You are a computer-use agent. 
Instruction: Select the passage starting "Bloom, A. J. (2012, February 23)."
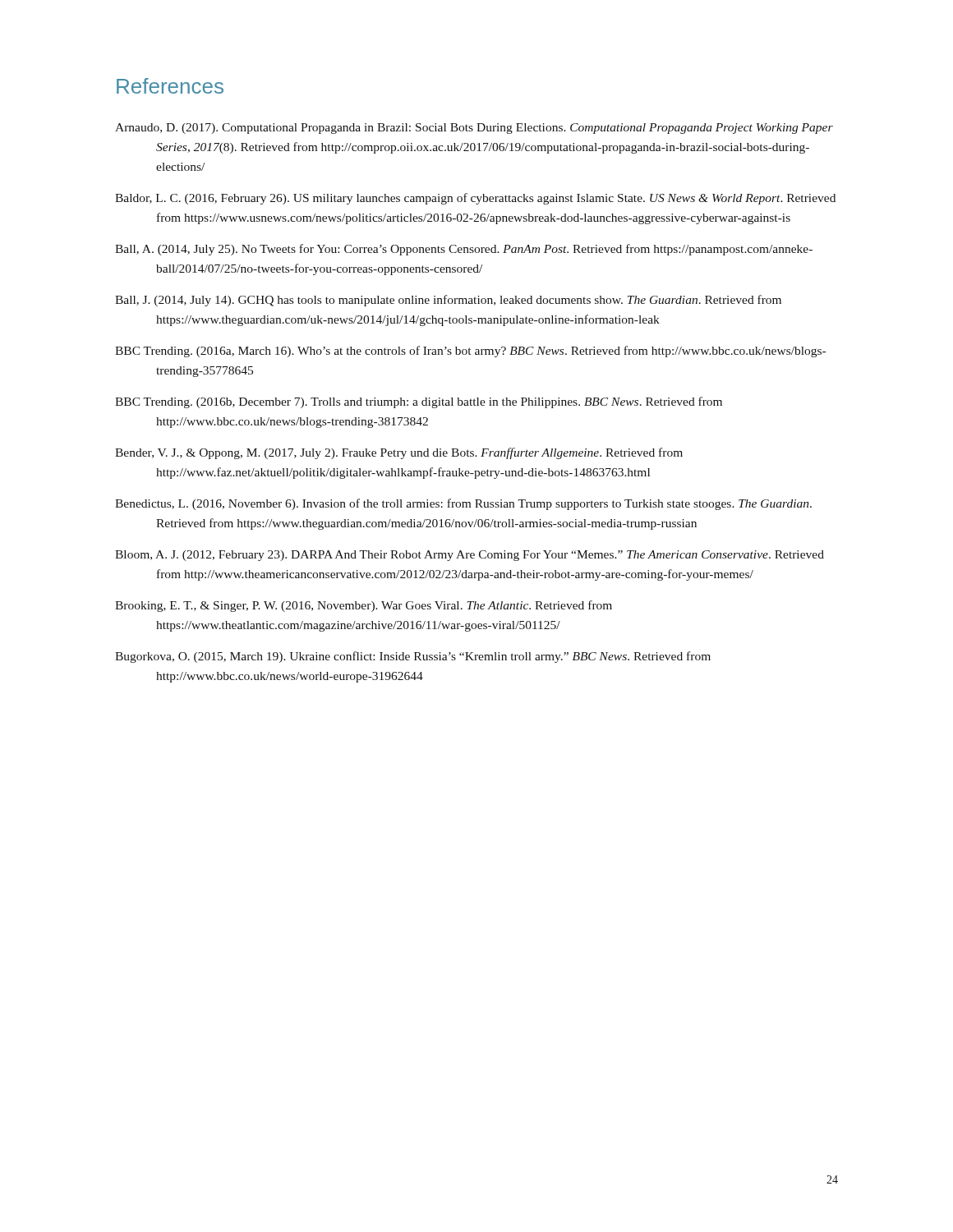click(x=469, y=564)
